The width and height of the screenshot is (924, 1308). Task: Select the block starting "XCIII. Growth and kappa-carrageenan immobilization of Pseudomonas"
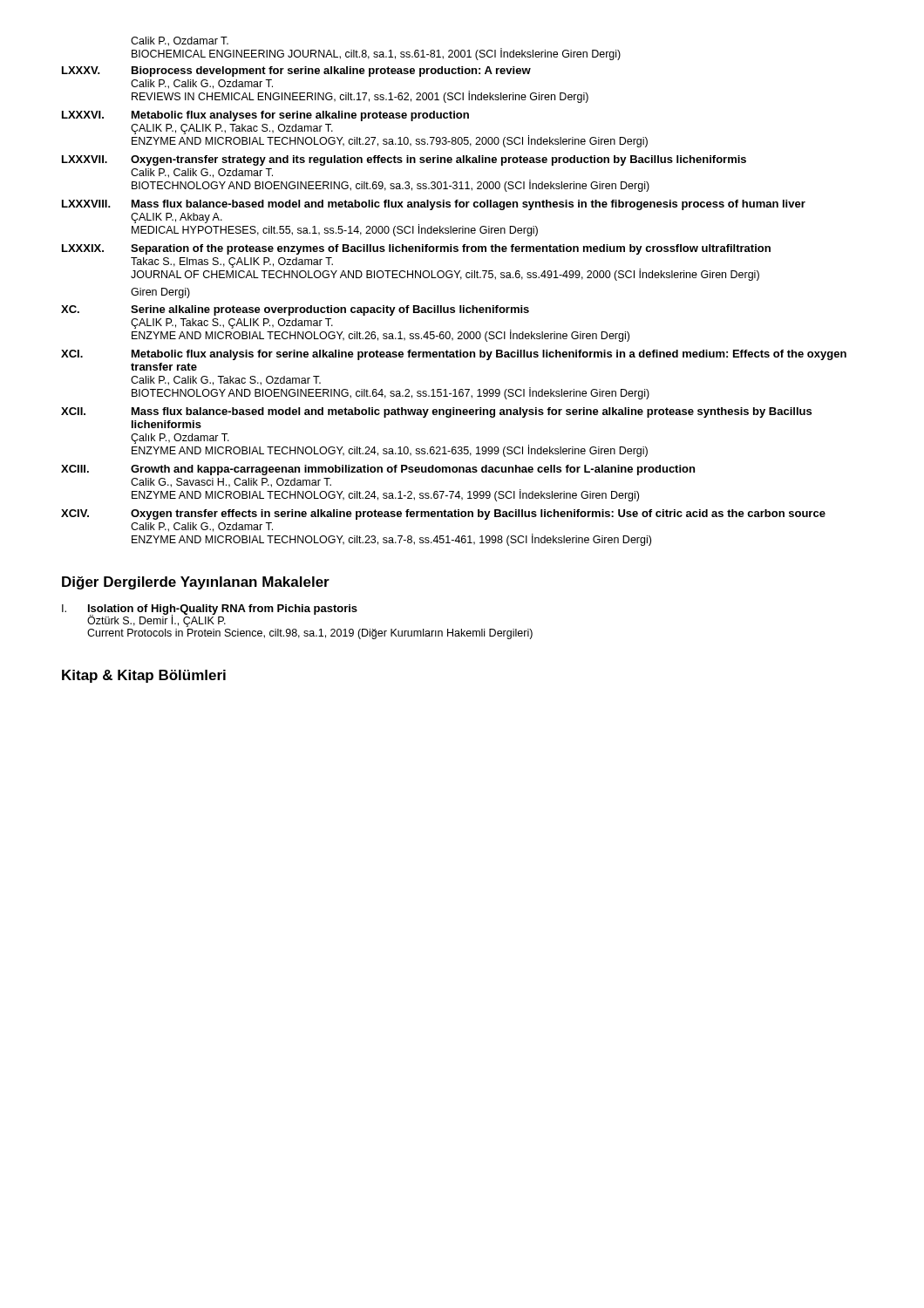(x=462, y=482)
